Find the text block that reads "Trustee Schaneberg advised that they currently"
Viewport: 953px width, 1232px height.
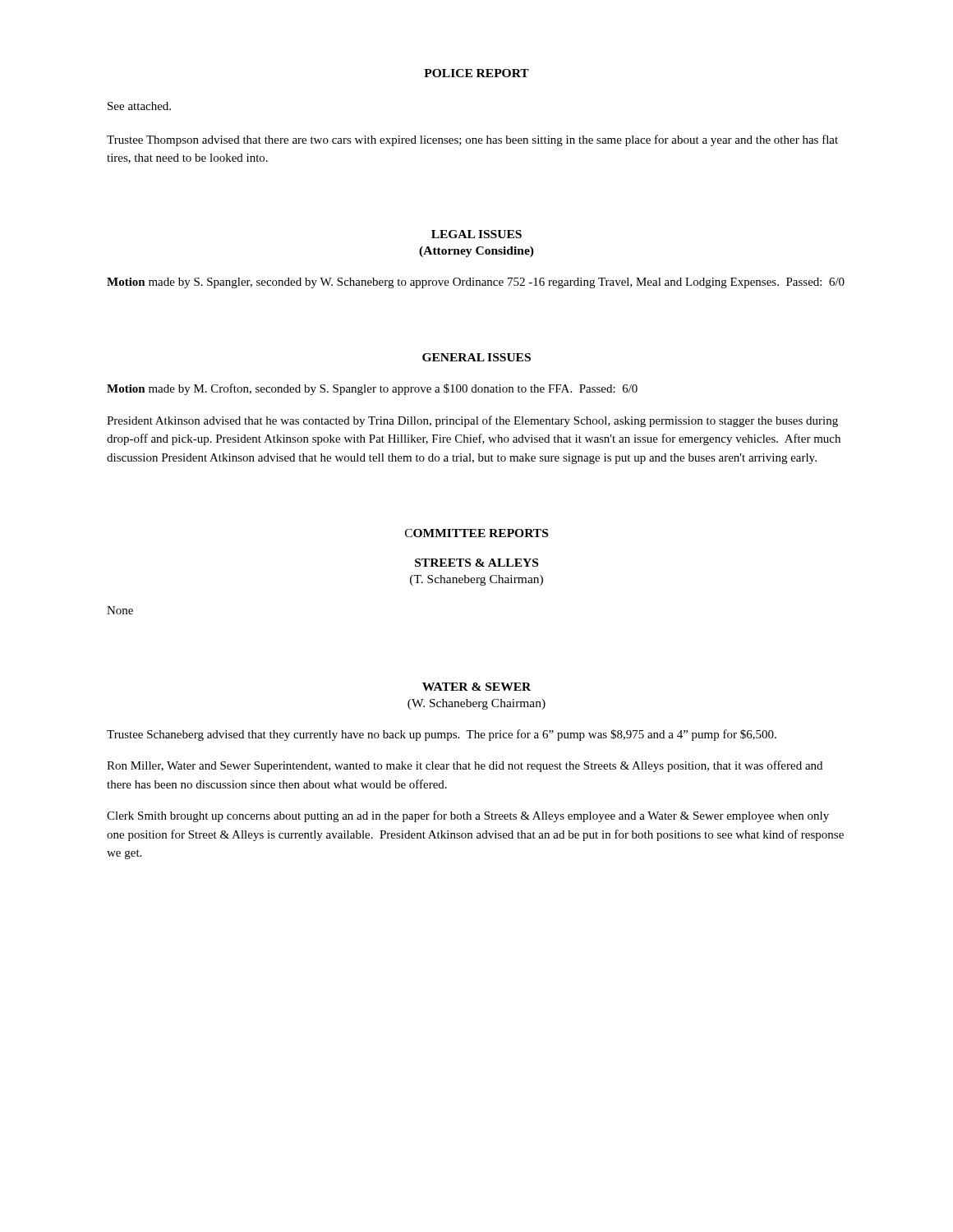point(442,734)
